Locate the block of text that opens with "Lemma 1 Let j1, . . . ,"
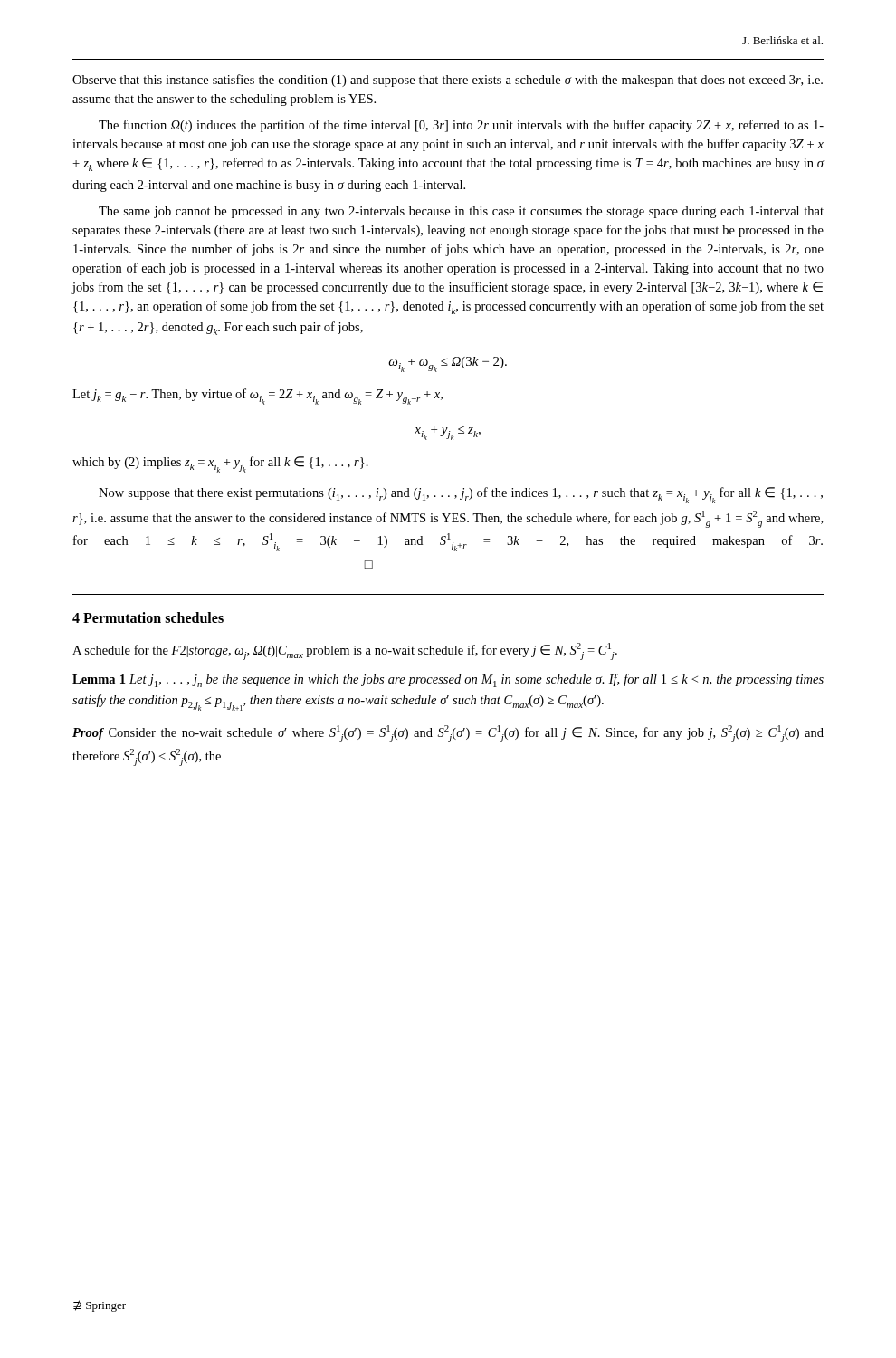This screenshot has height=1358, width=896. 448,692
